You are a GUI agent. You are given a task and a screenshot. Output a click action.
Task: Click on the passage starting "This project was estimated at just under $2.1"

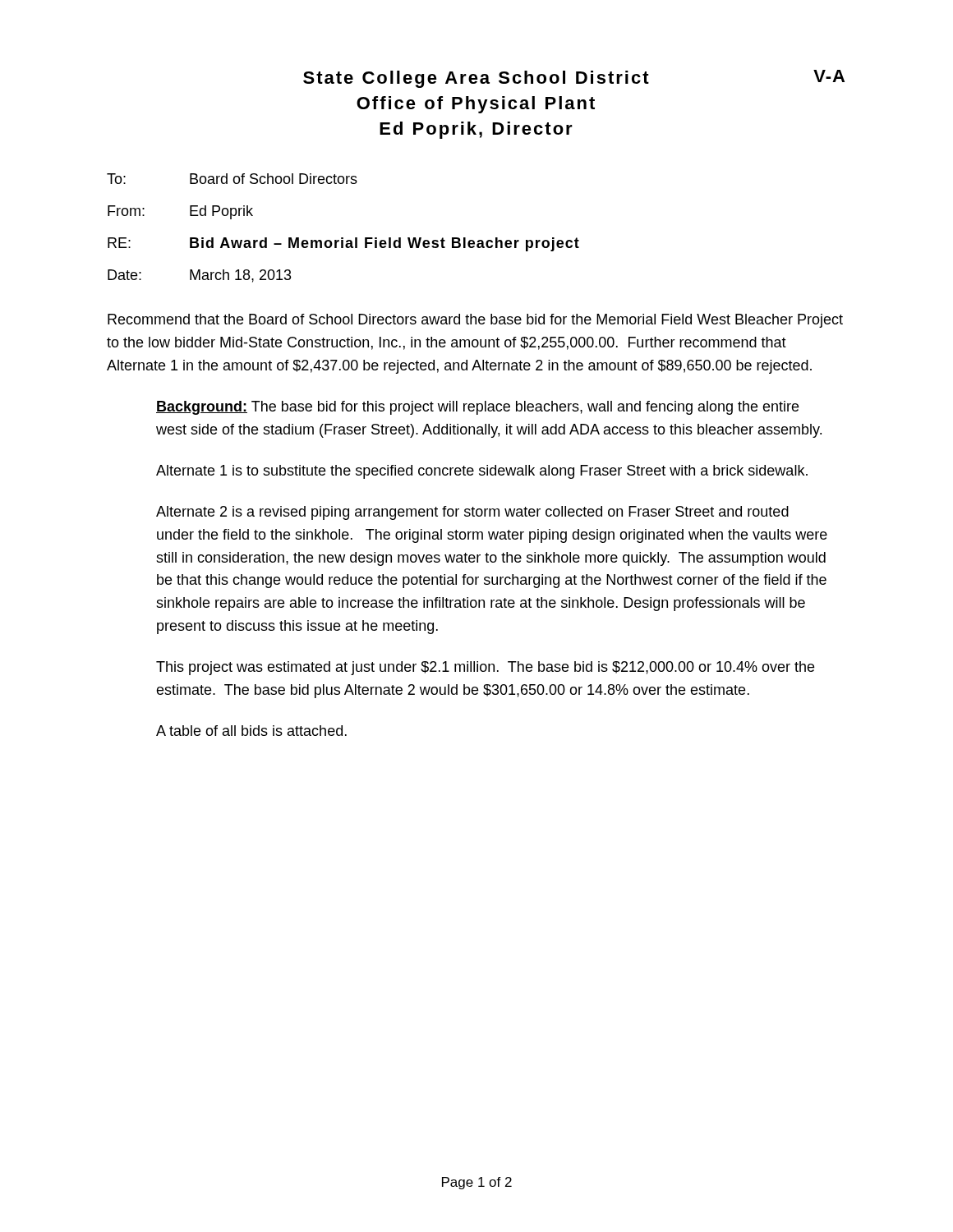coord(486,678)
